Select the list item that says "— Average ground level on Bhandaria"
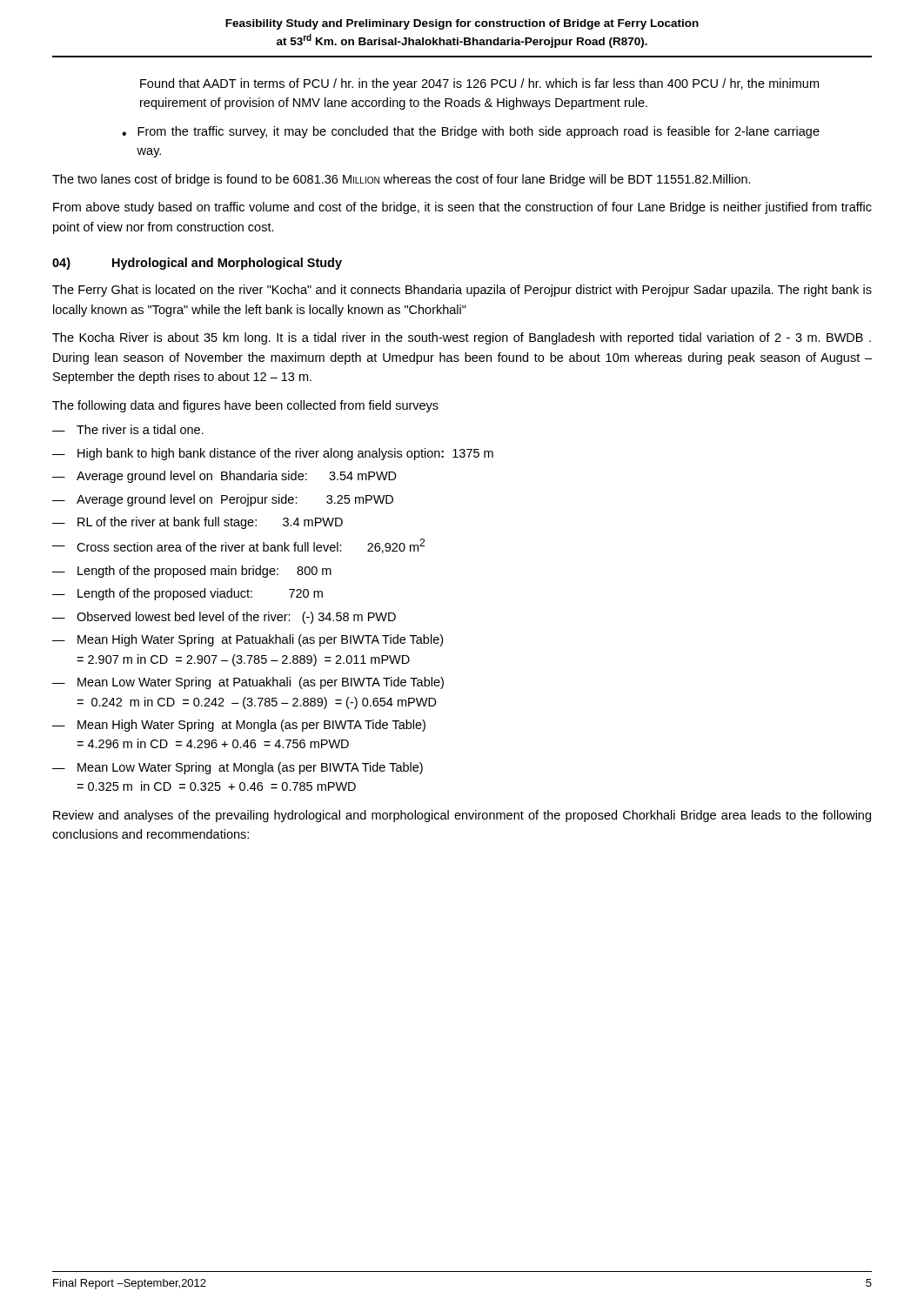This screenshot has width=924, height=1305. 224,477
